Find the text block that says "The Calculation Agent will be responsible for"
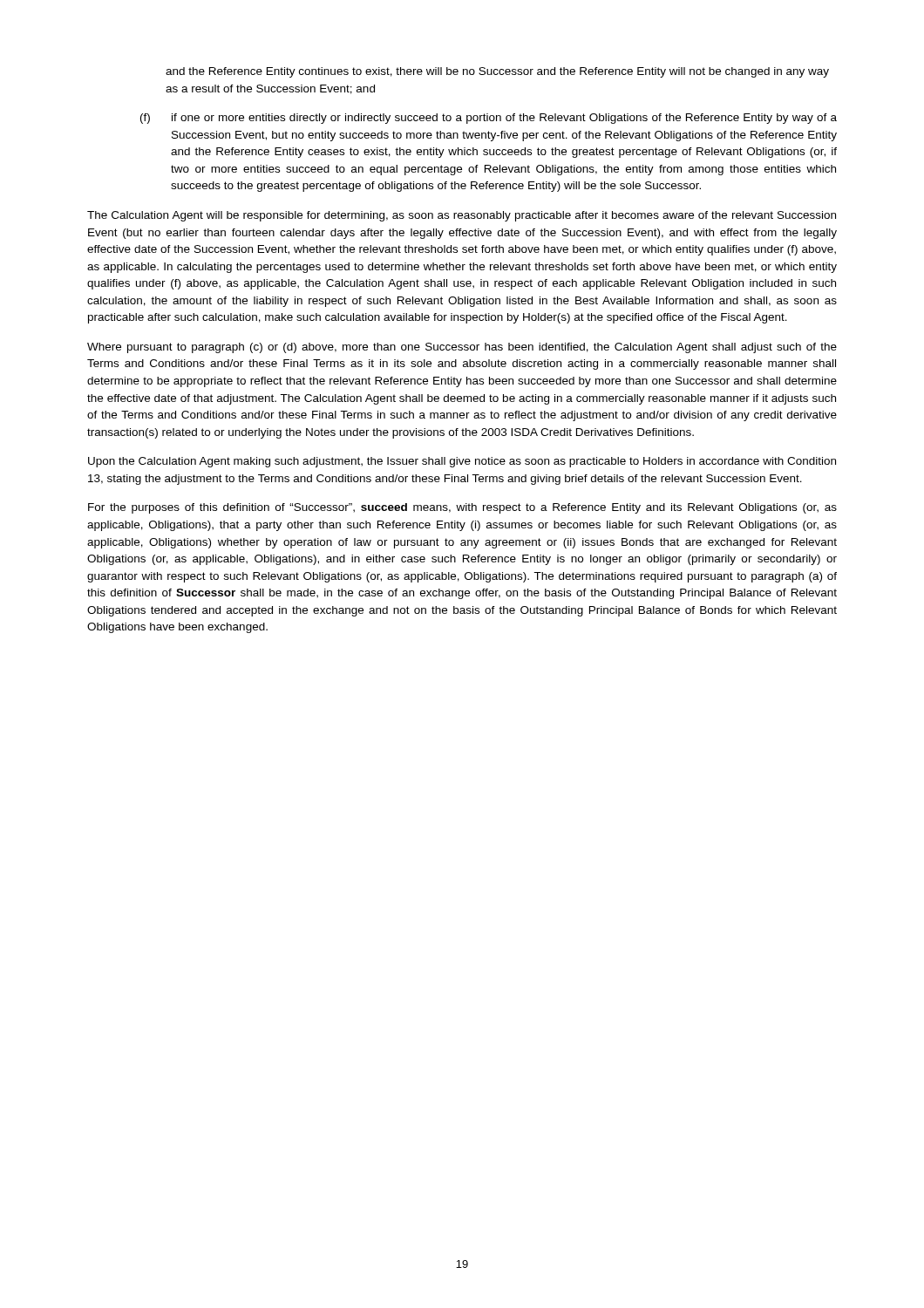Image resolution: width=924 pixels, height=1308 pixels. (462, 266)
